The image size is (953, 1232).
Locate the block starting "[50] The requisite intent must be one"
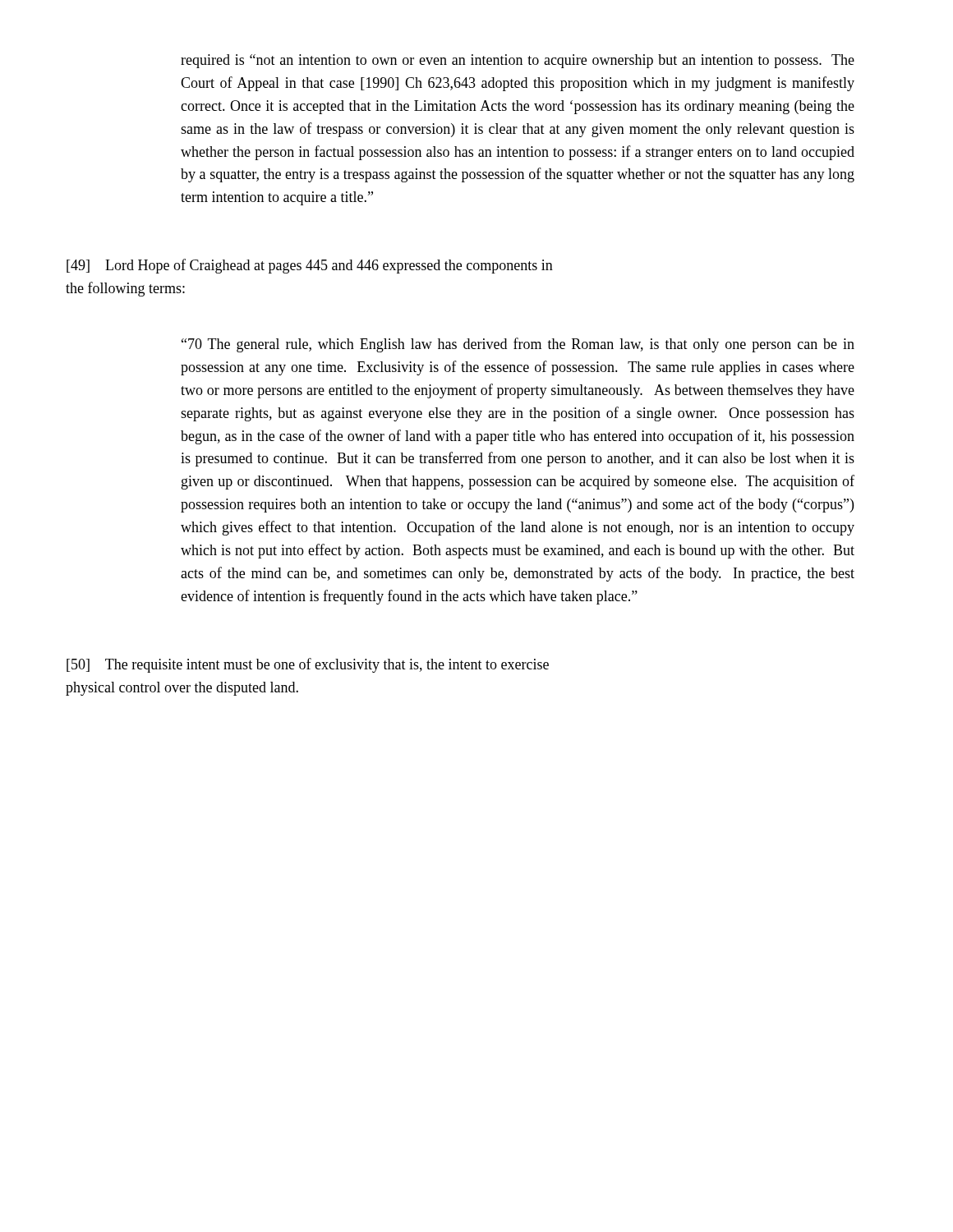pyautogui.click(x=307, y=664)
